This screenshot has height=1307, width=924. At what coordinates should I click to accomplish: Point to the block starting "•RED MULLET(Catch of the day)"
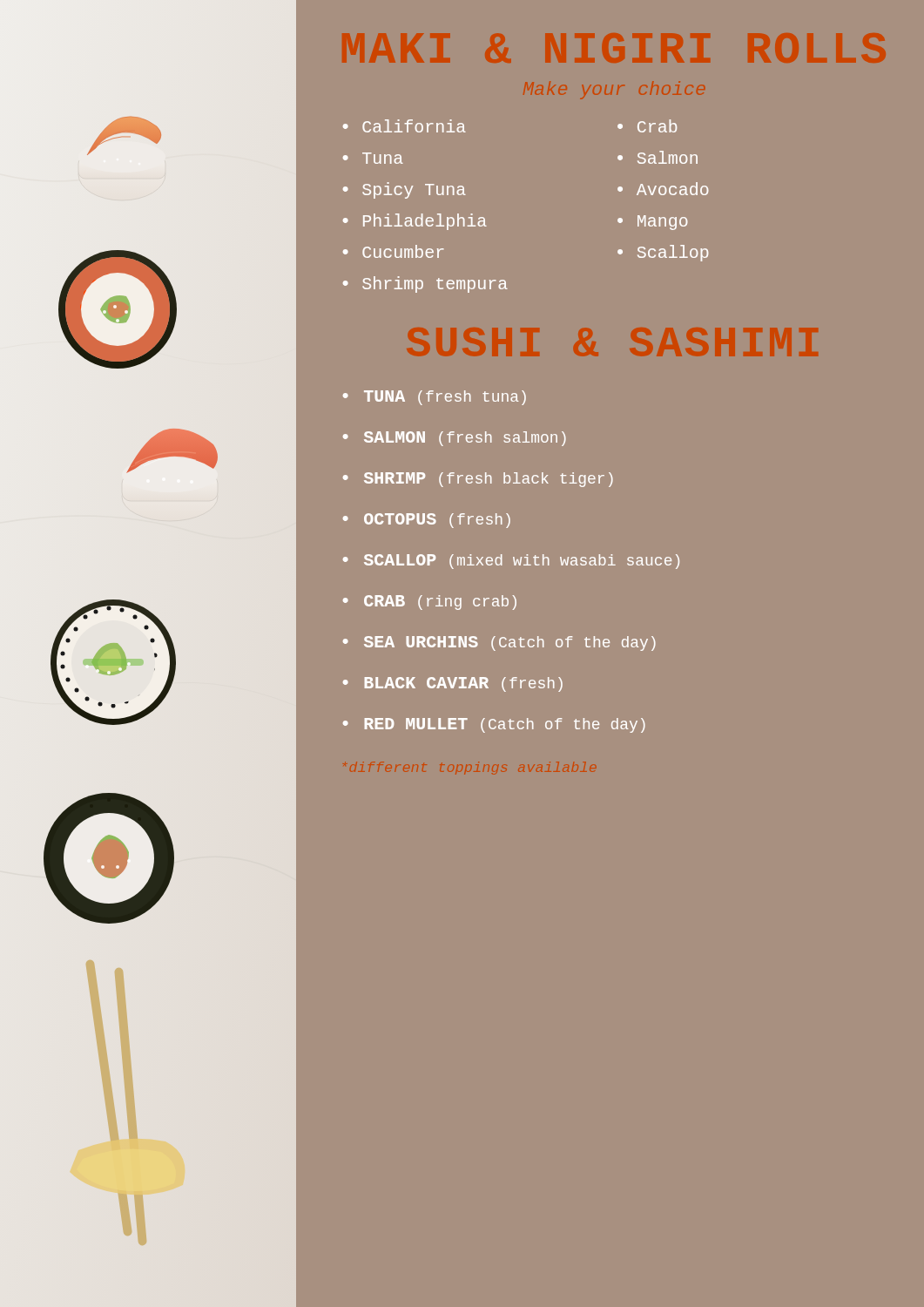(x=494, y=725)
